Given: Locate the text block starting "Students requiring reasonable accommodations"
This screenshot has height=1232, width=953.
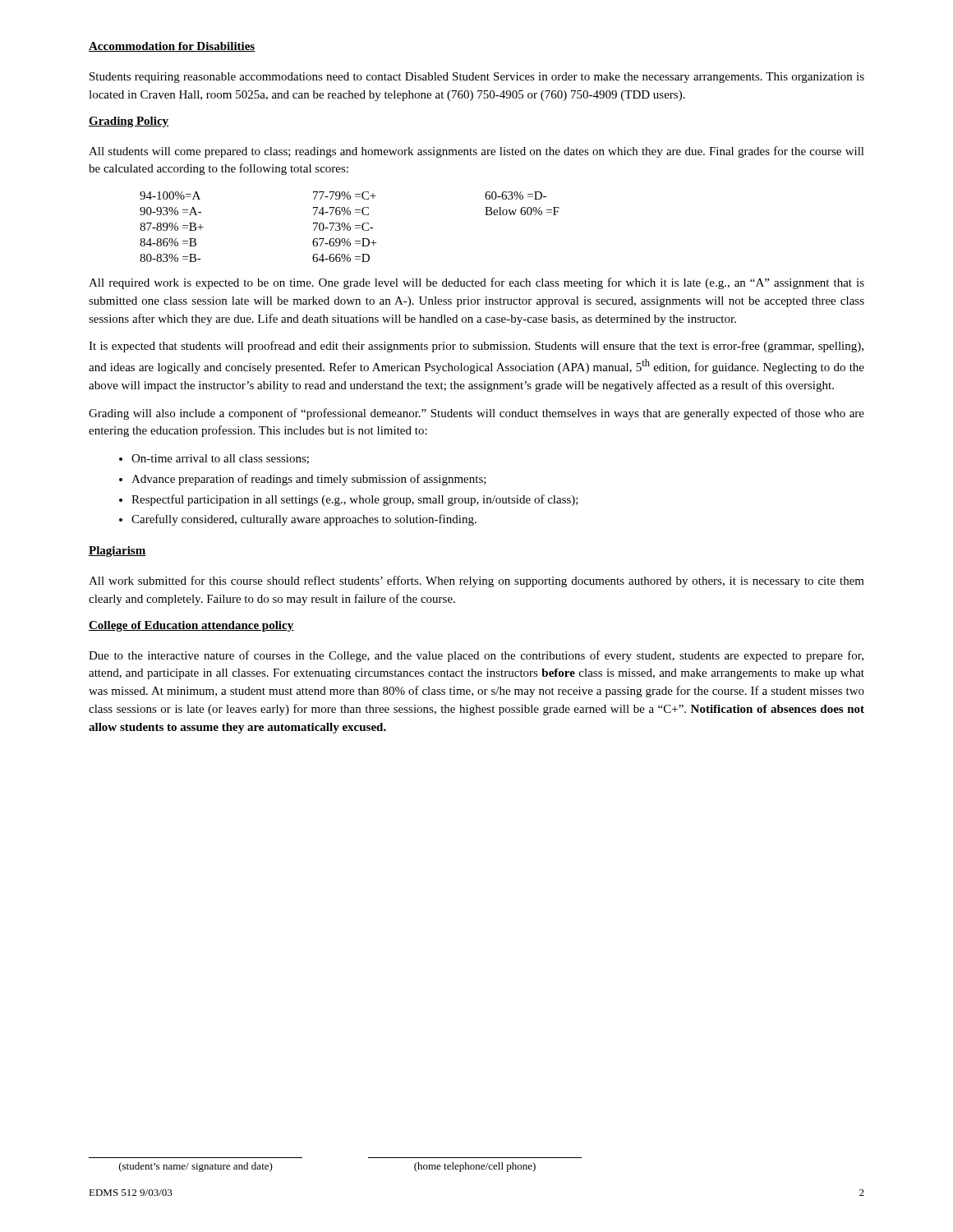Looking at the screenshot, I should (x=476, y=86).
